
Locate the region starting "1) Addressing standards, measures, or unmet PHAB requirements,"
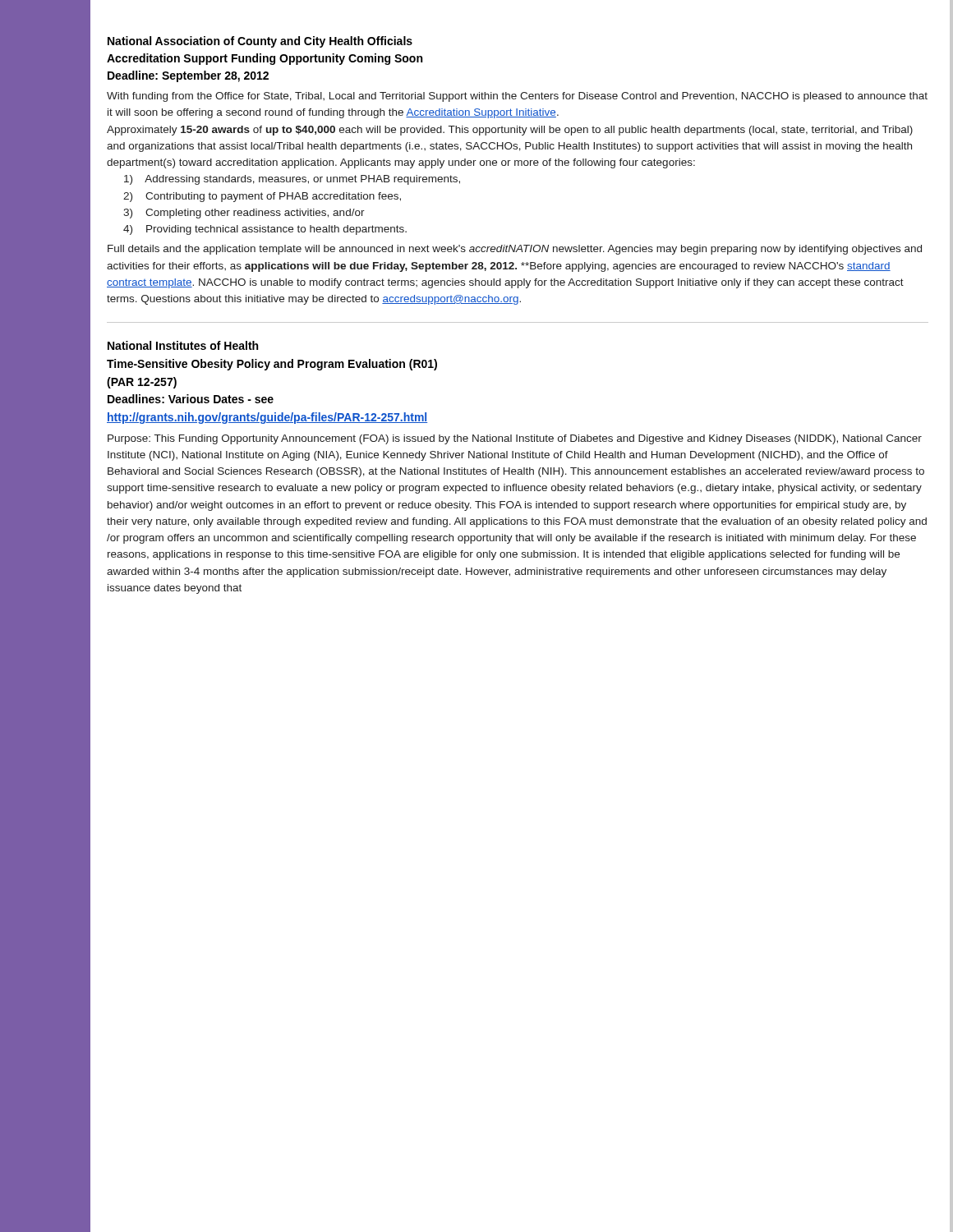click(292, 179)
